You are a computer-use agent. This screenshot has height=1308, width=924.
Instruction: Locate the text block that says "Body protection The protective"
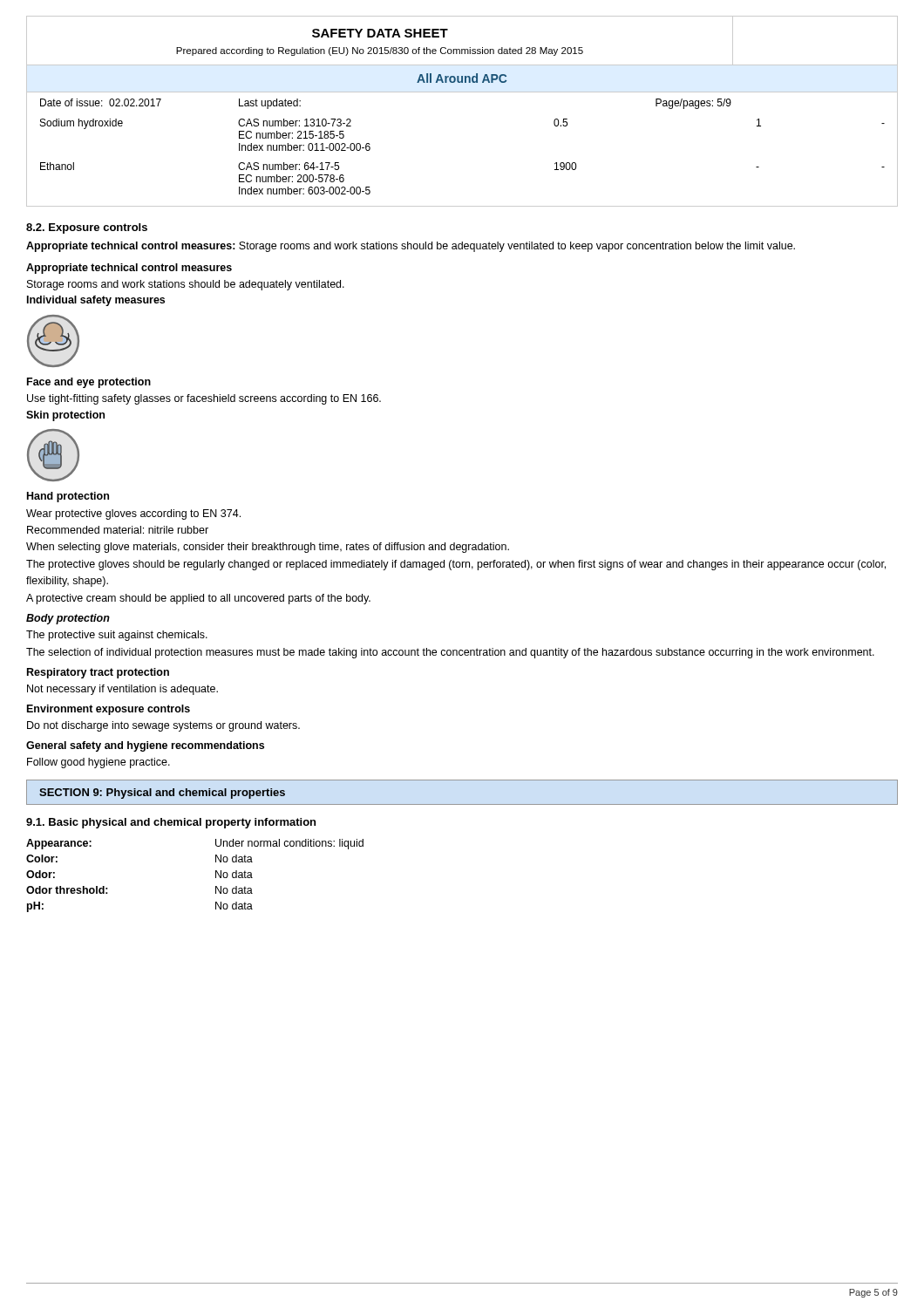pyautogui.click(x=68, y=619)
